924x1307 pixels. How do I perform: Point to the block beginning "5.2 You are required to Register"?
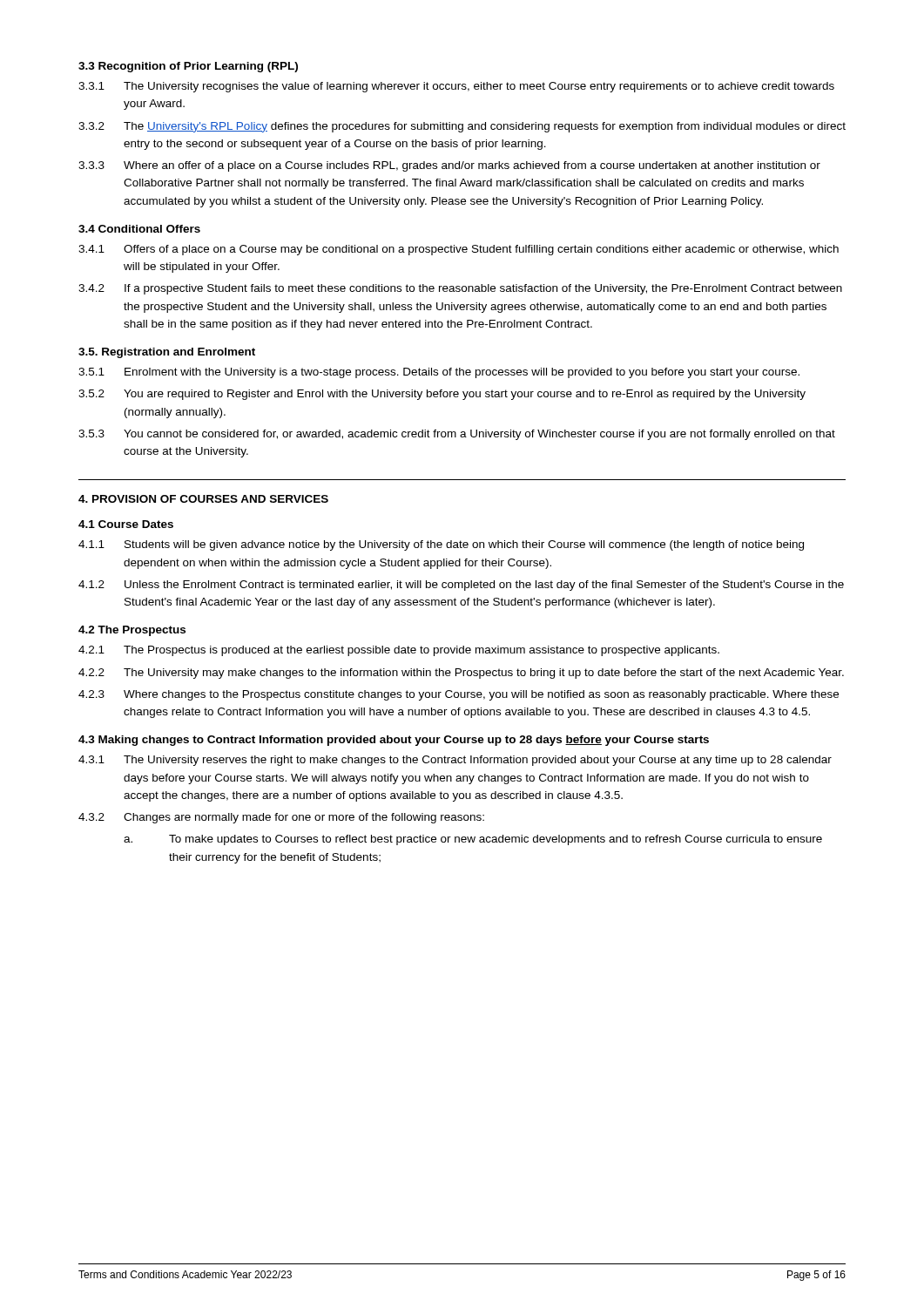(462, 403)
